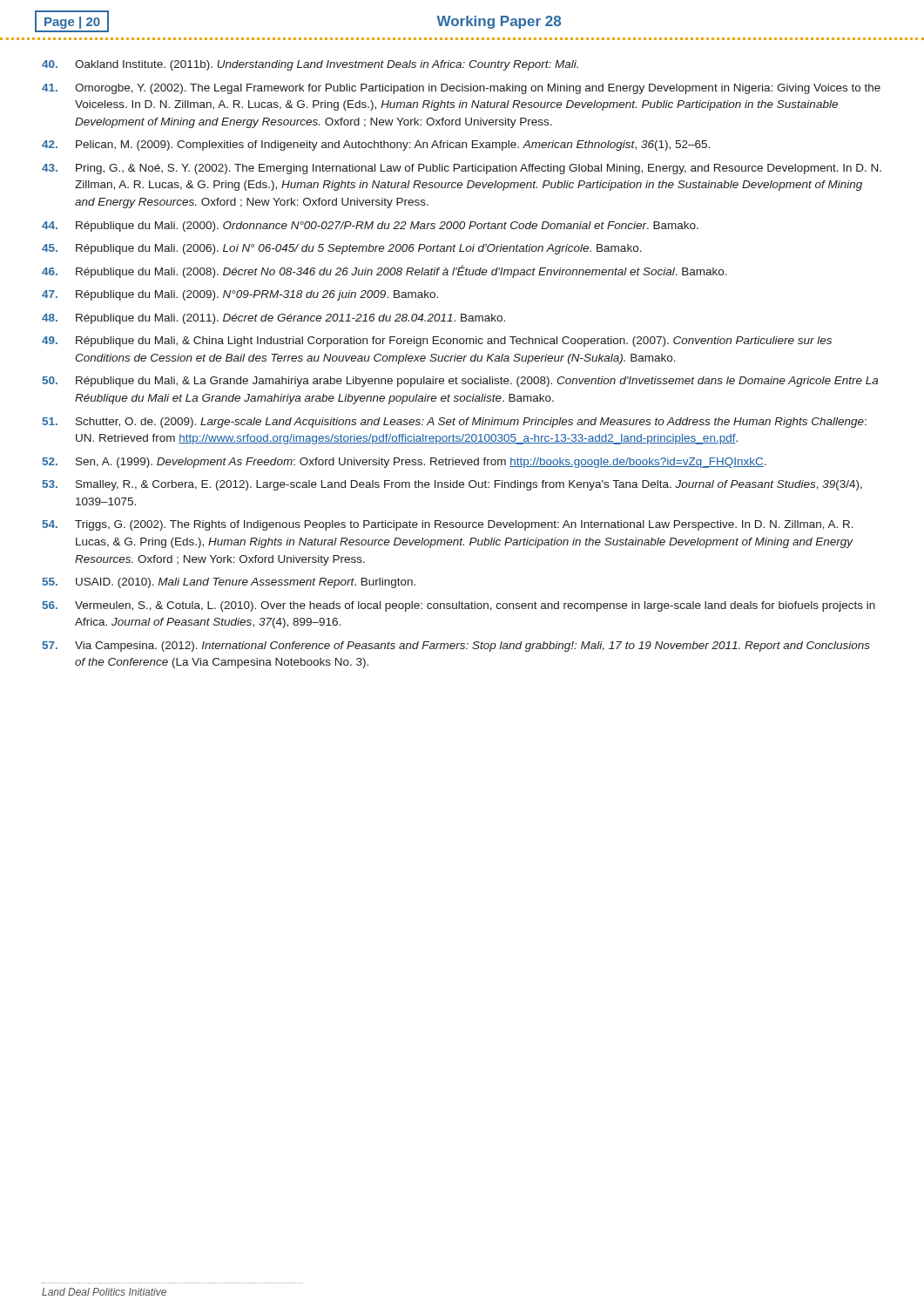Where is the passage that starts "51. Schutter, O. de. (2009)."?
Image resolution: width=924 pixels, height=1307 pixels.
tap(462, 430)
